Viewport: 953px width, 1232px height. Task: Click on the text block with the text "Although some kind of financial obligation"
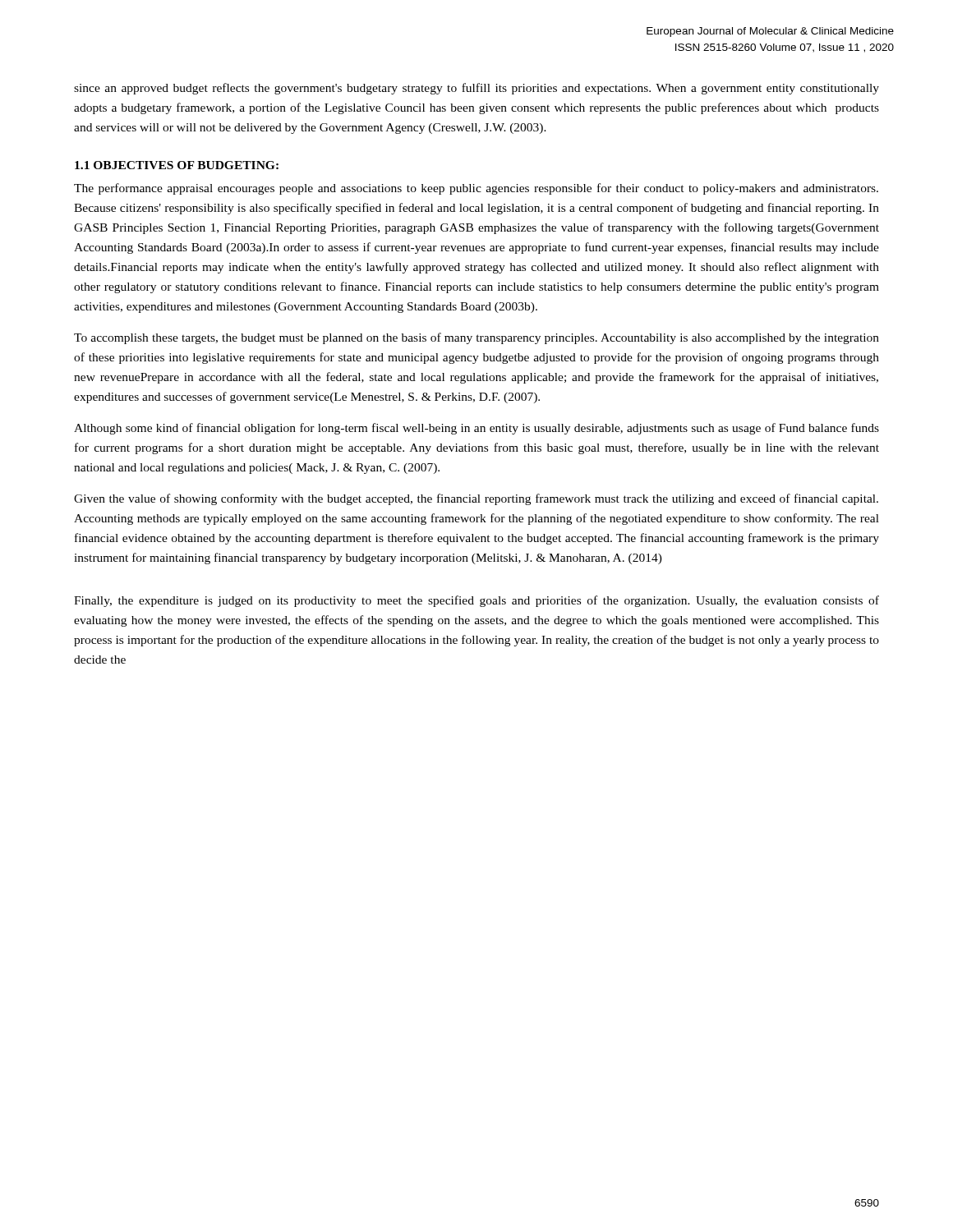476,447
